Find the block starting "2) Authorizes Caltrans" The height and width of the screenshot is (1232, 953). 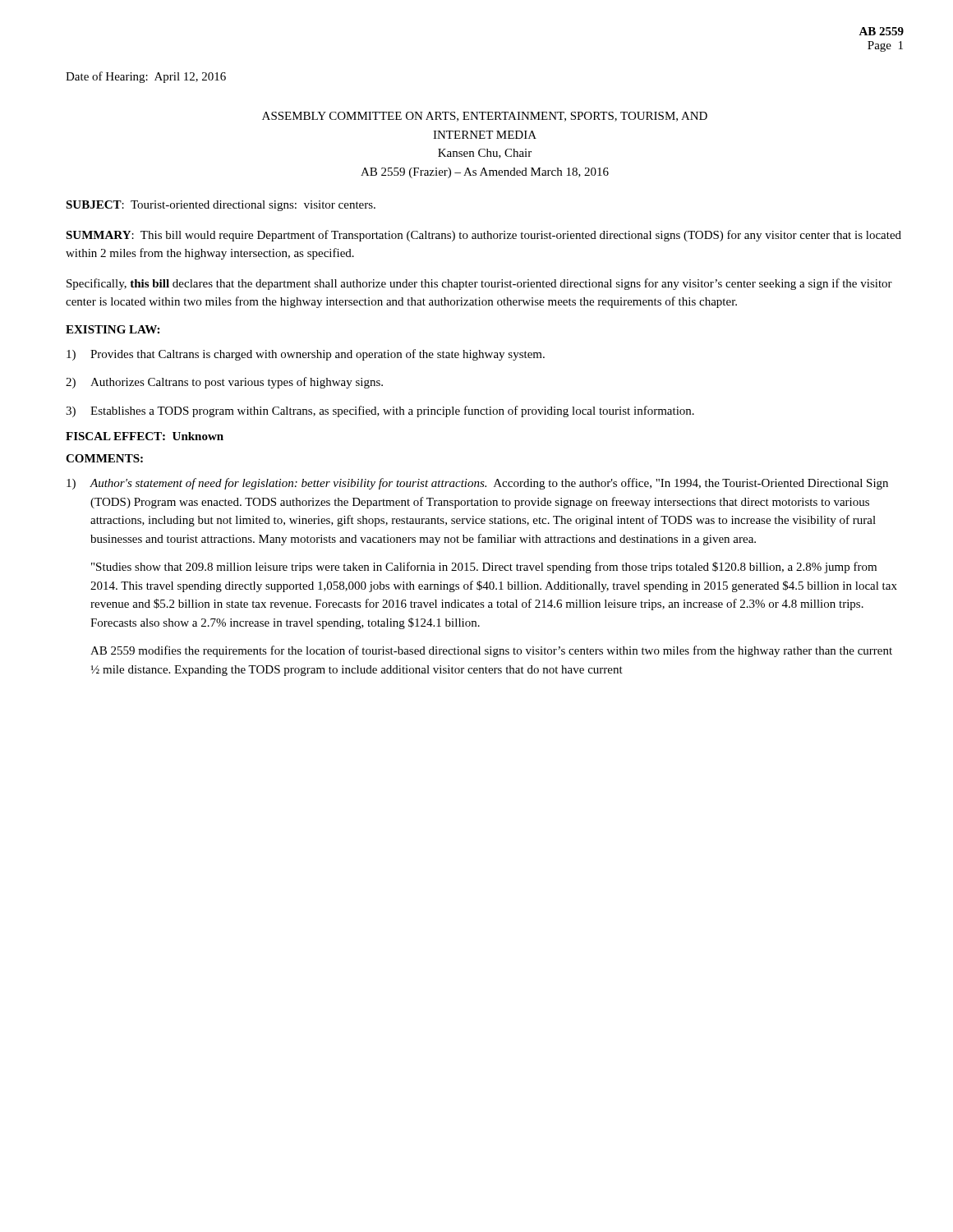(x=224, y=383)
